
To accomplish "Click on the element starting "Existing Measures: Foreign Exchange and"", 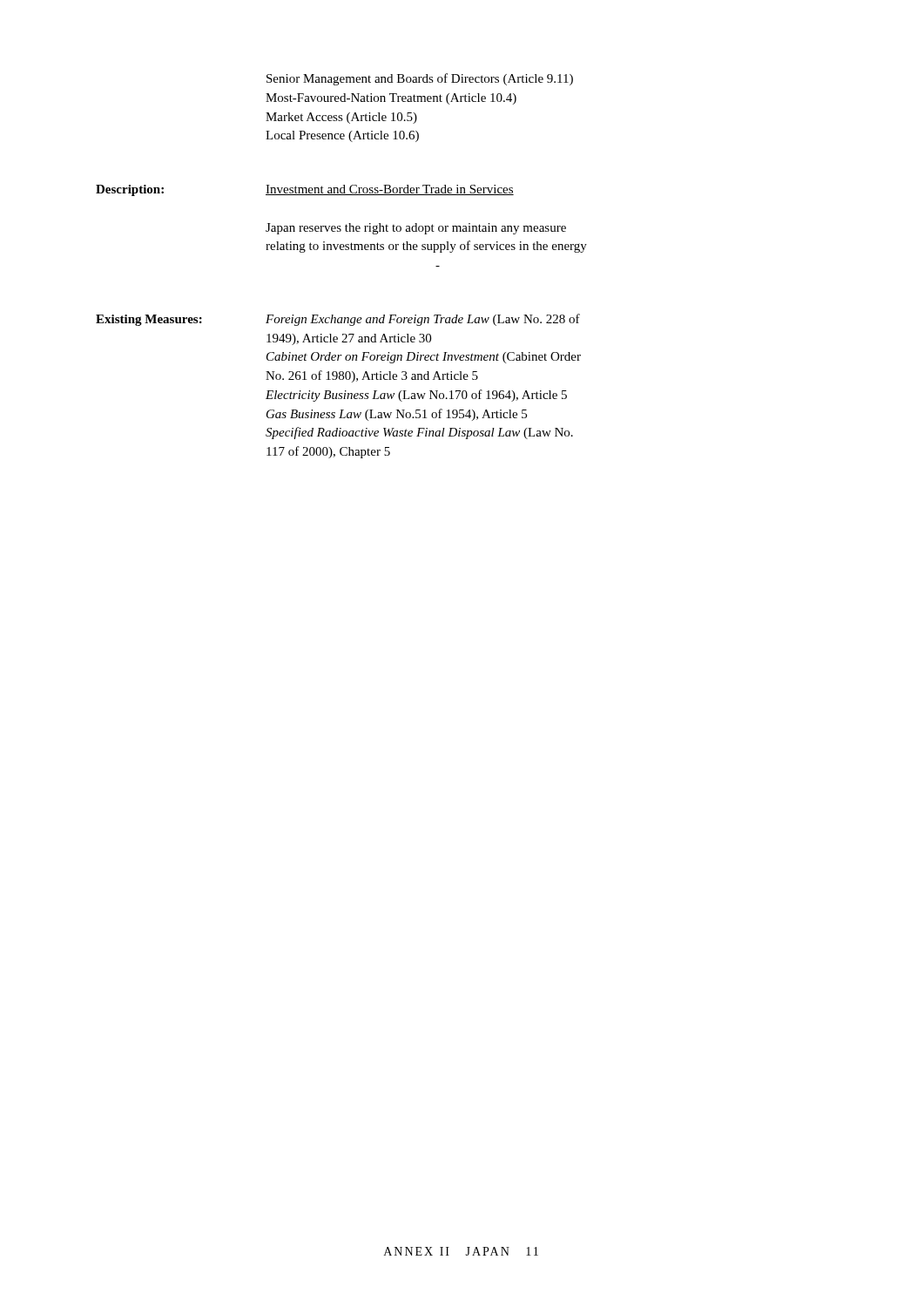I will click(x=475, y=386).
